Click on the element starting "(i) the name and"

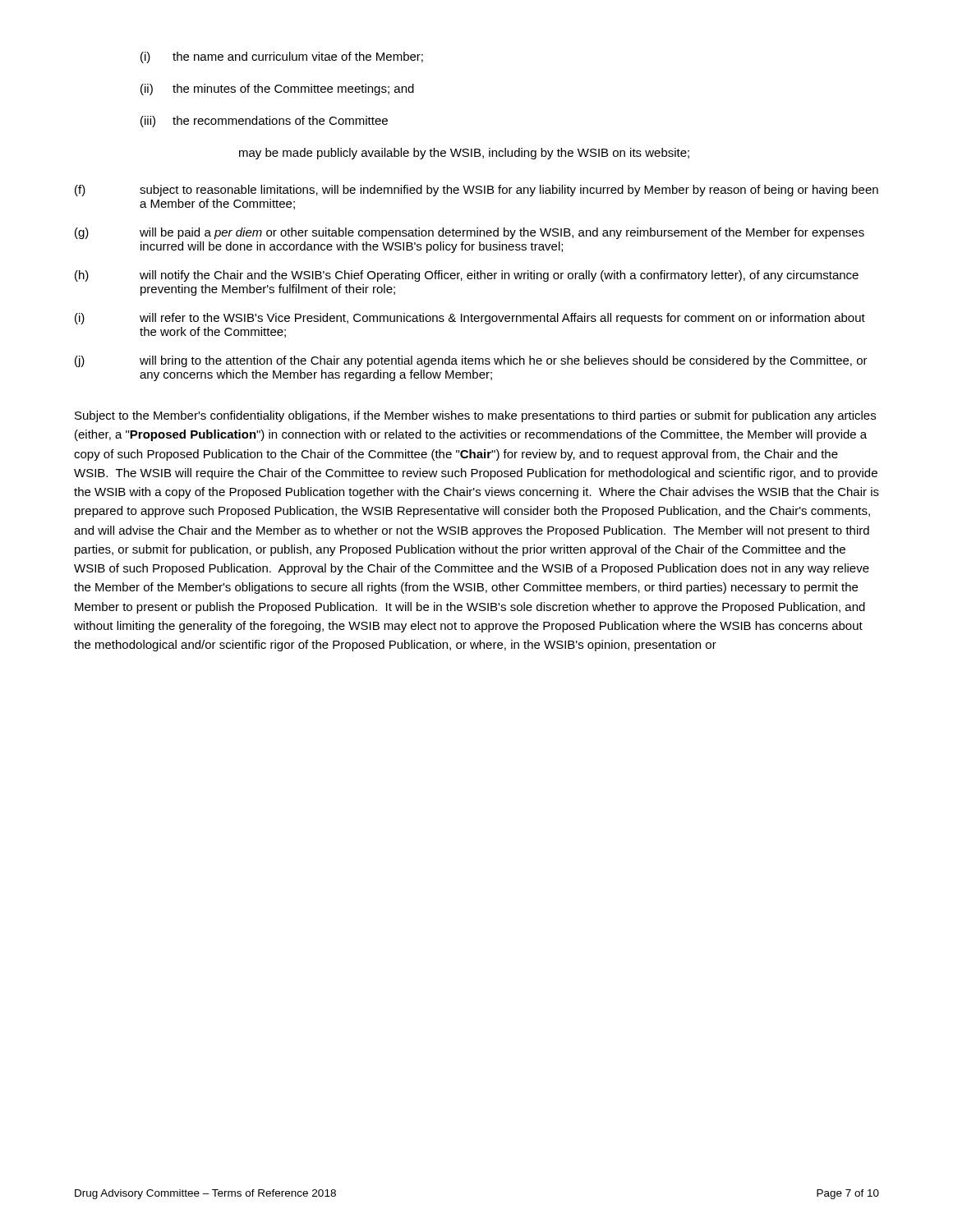[x=282, y=57]
